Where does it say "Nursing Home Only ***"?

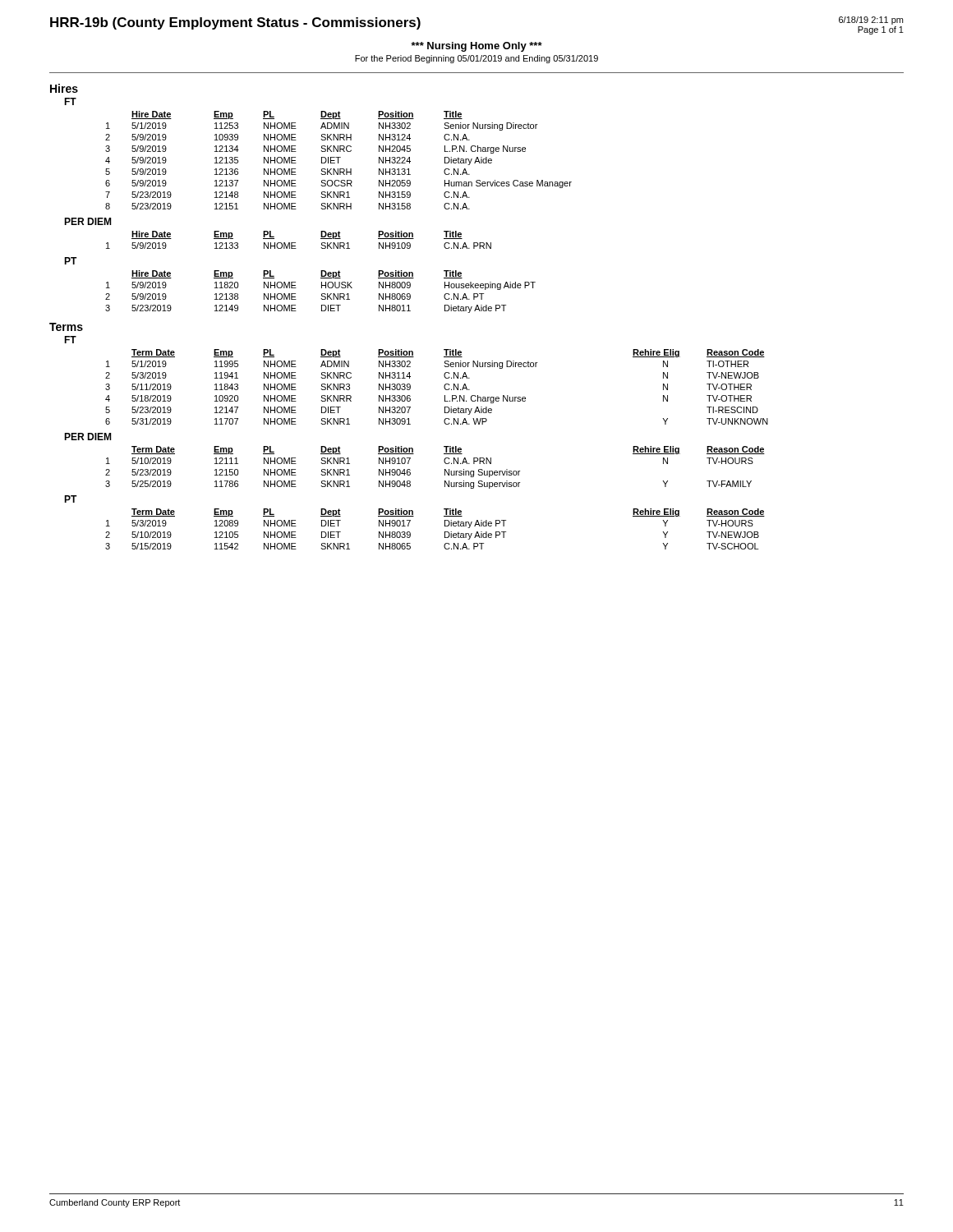[476, 46]
